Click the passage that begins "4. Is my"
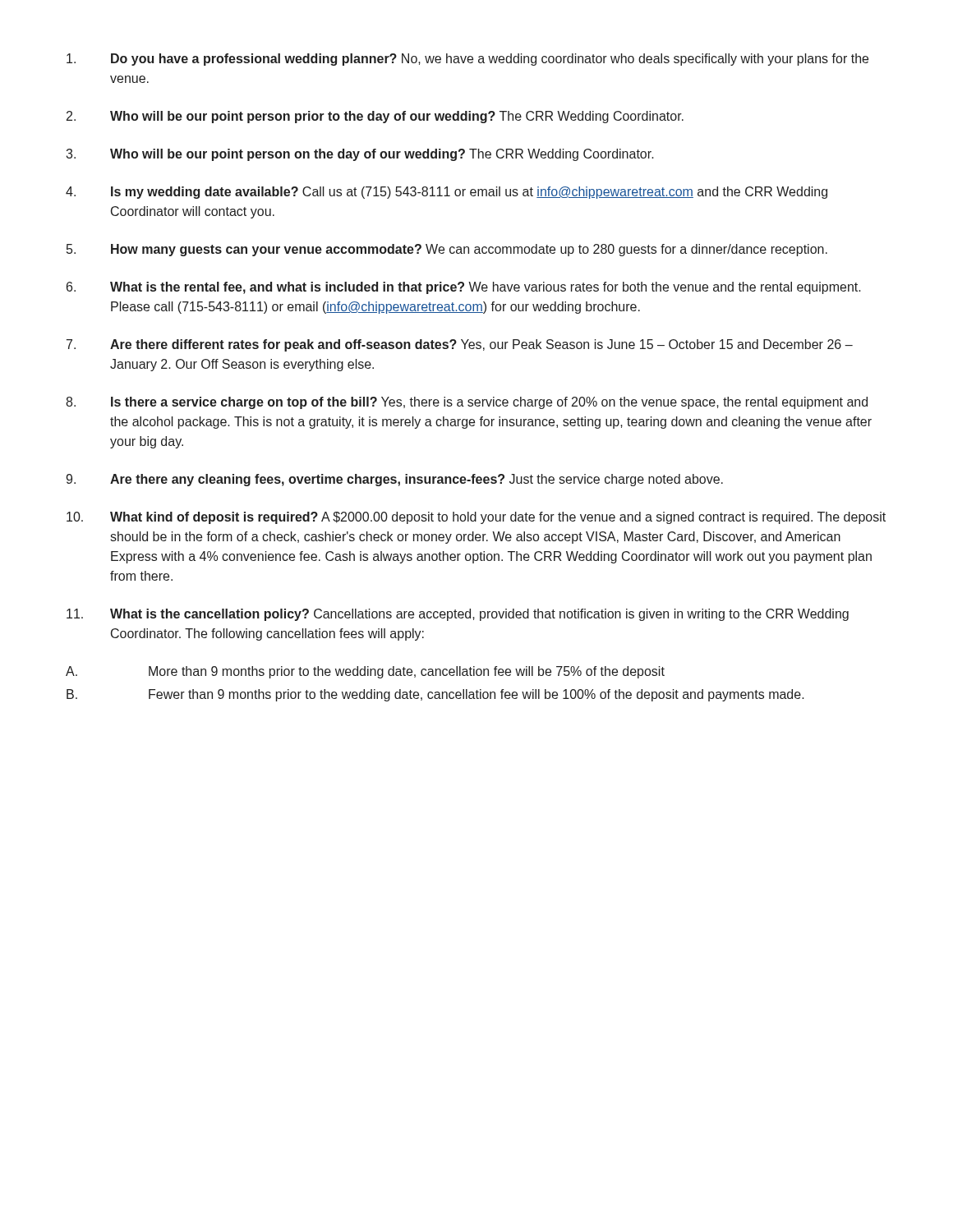Viewport: 953px width, 1232px height. pos(476,202)
